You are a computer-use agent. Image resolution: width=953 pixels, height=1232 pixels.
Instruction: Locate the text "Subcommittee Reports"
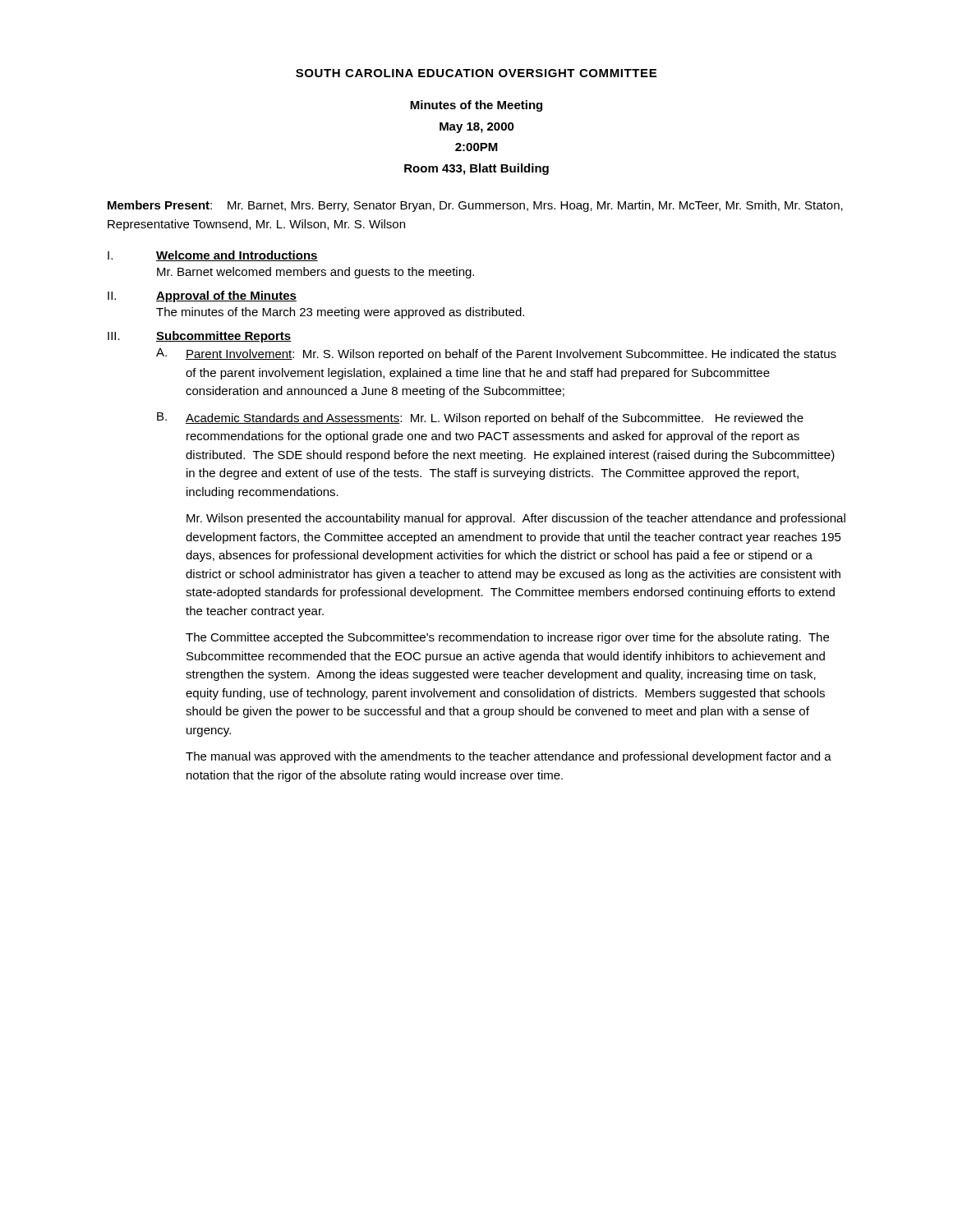click(x=224, y=336)
